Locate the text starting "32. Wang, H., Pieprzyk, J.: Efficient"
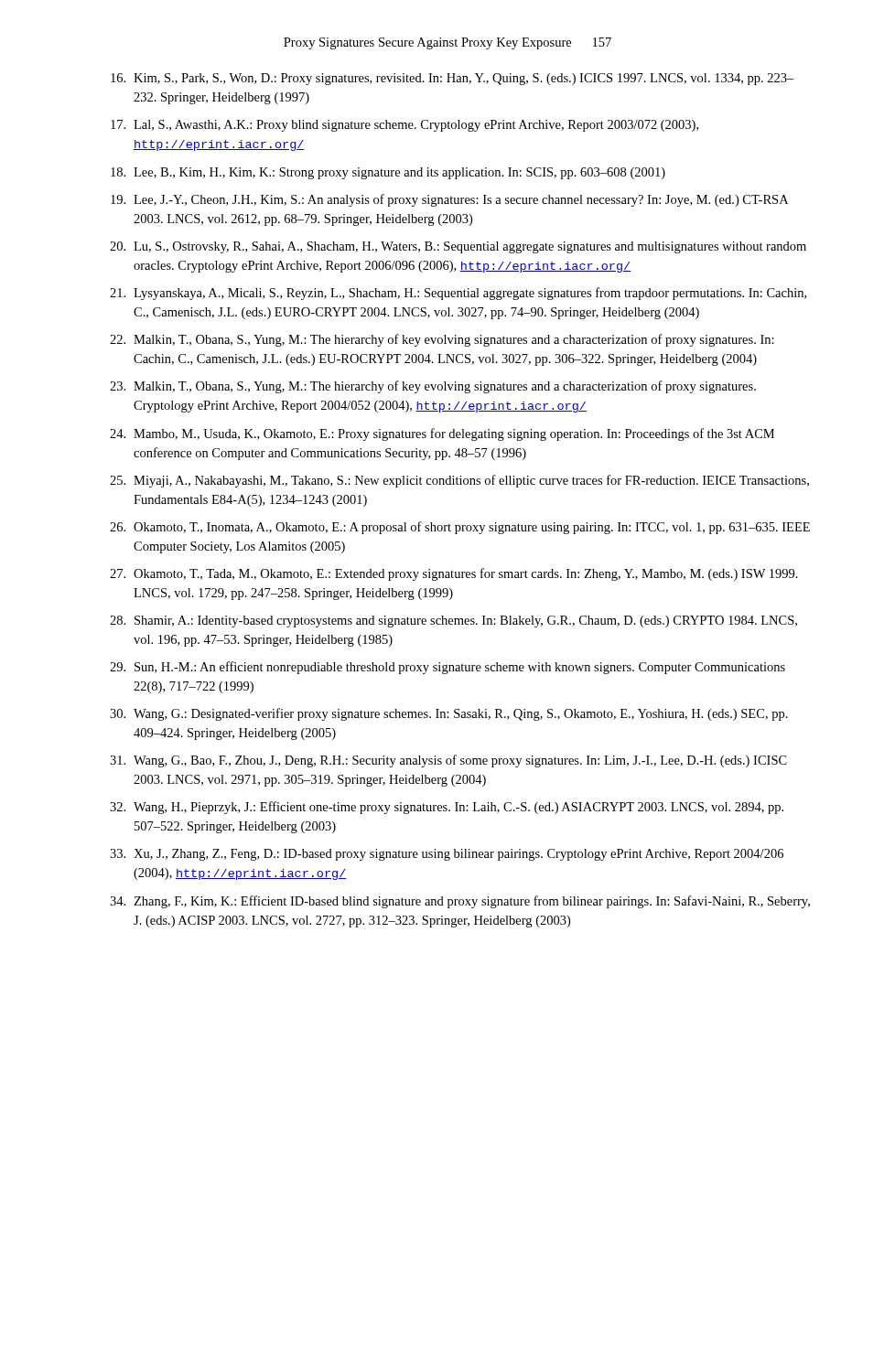Image resolution: width=895 pixels, height=1372 pixels. point(452,817)
